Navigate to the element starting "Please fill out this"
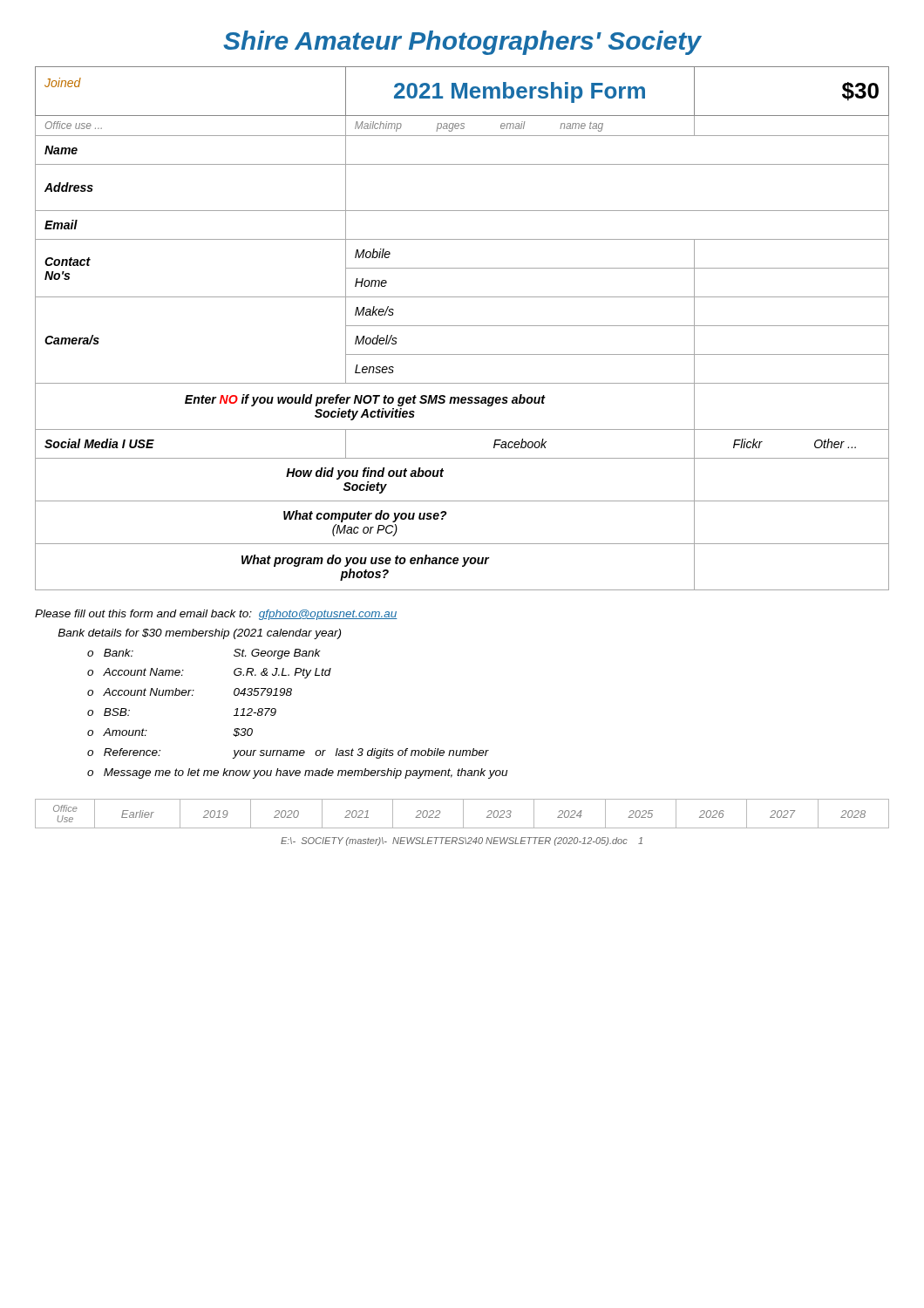The width and height of the screenshot is (924, 1308). click(x=216, y=623)
